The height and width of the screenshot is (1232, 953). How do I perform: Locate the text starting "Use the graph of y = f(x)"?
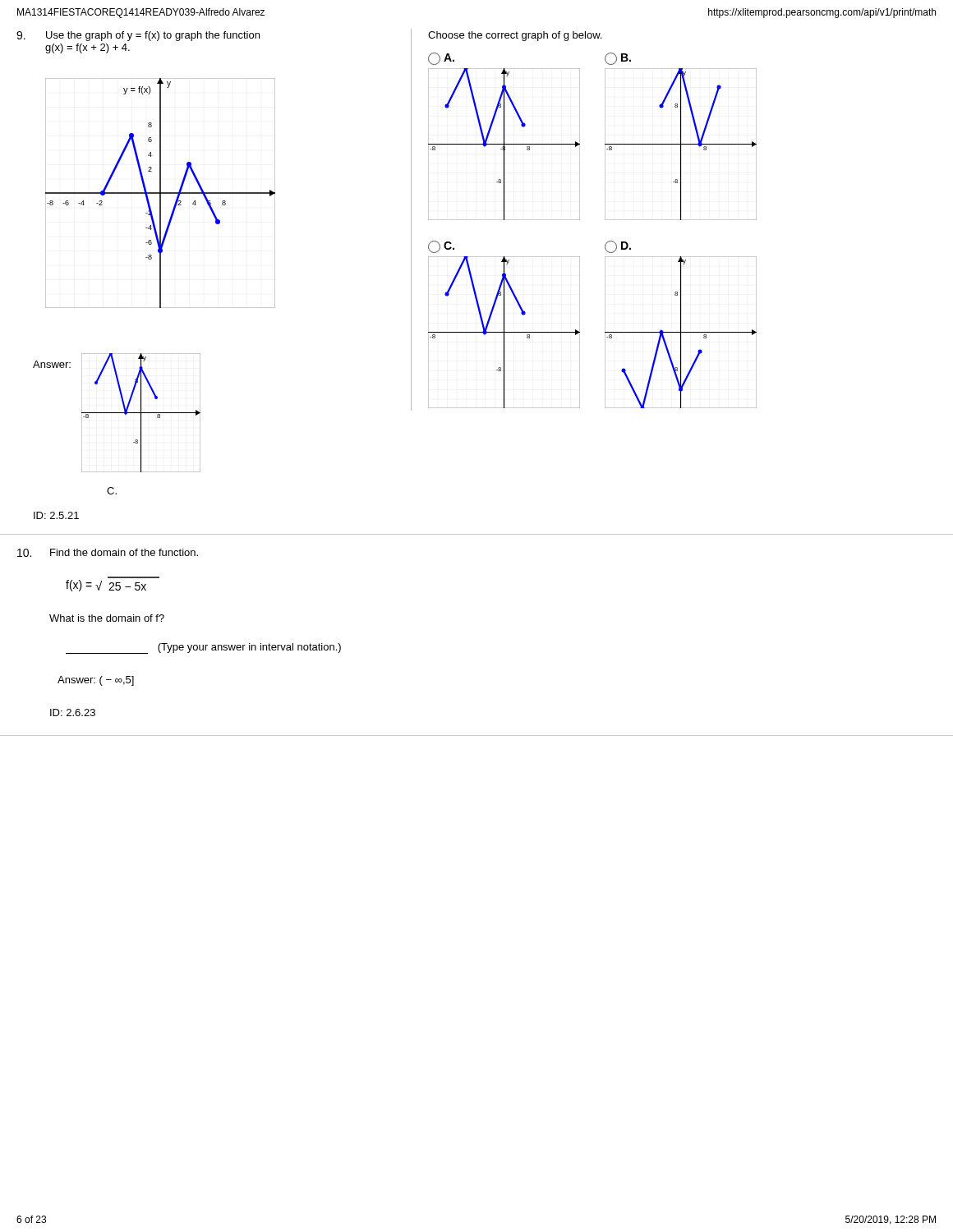pos(153,41)
